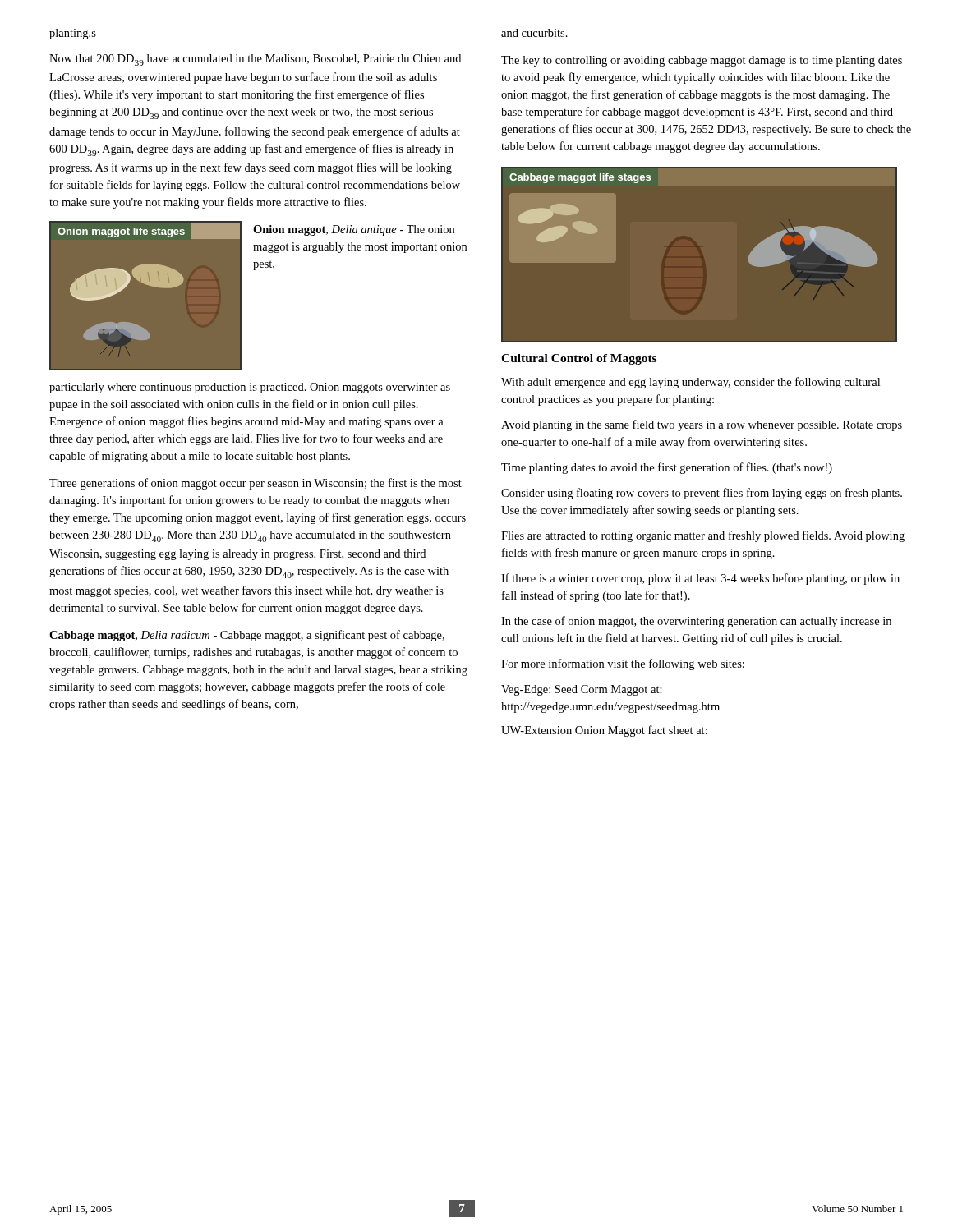Click on the region starting "Time planting dates to"

click(x=667, y=467)
